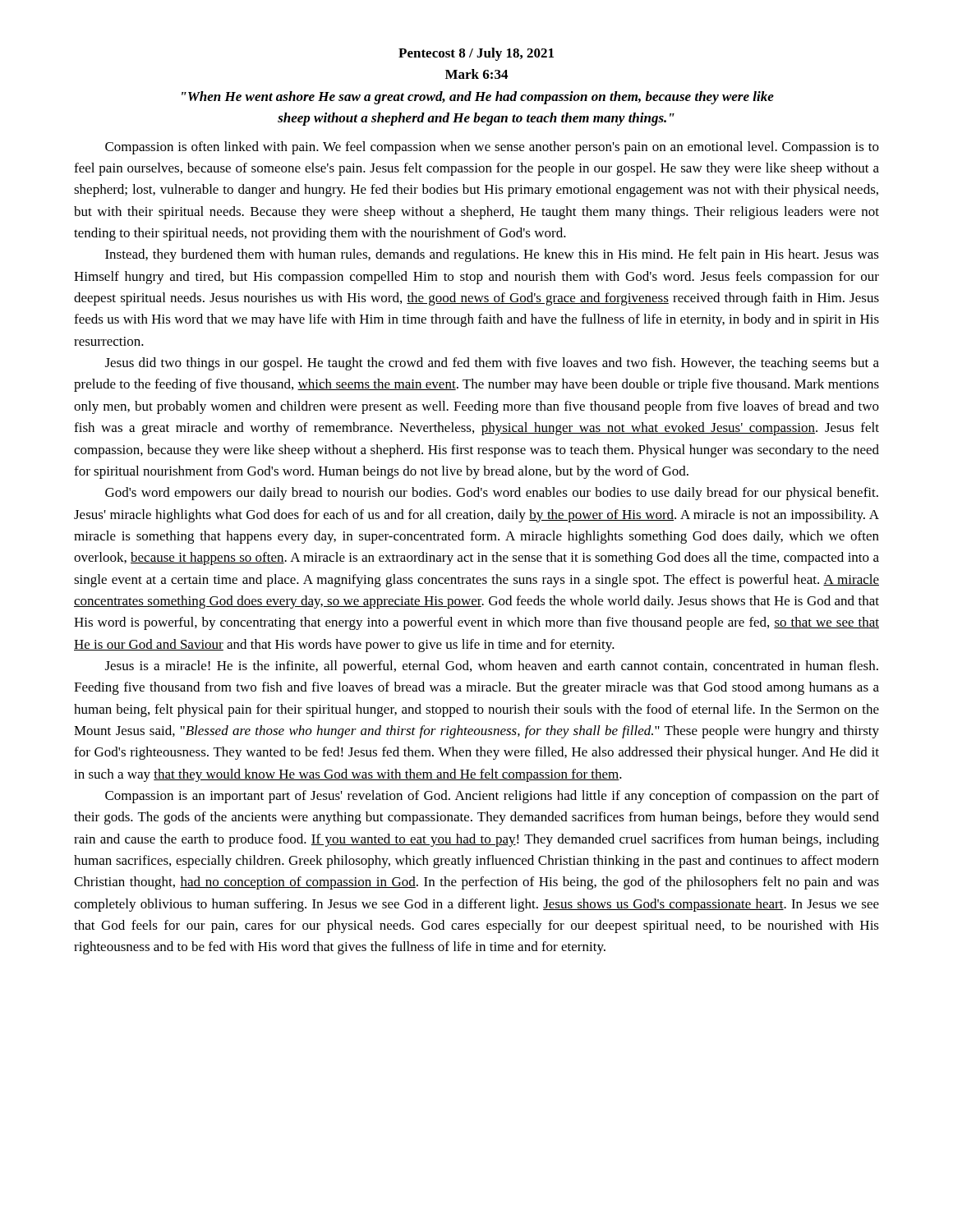The height and width of the screenshot is (1232, 953).
Task: Navigate to the passage starting "Jesus did two things in our gospel. He"
Action: (x=476, y=417)
